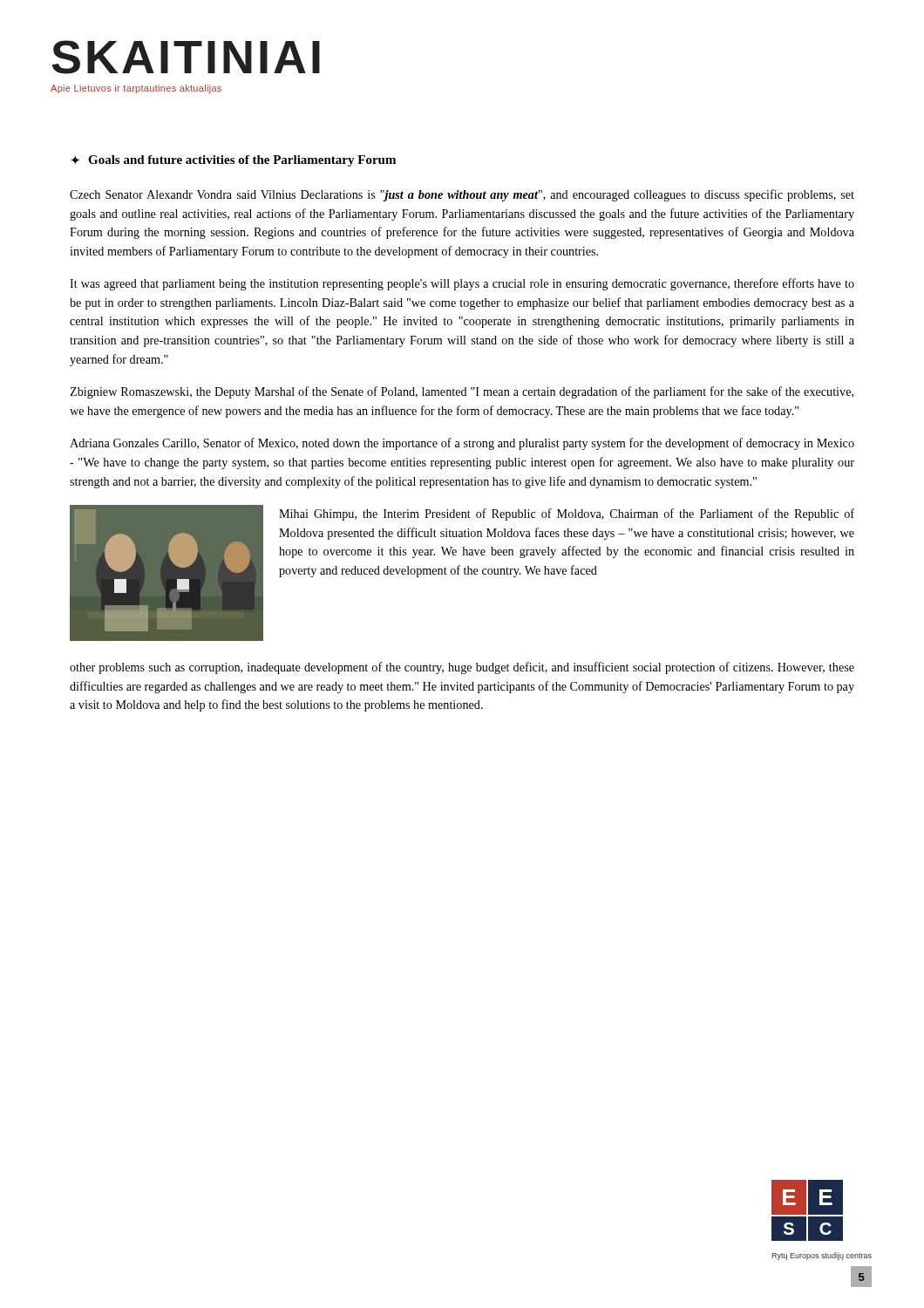Find the block on this page that starts "Czech Senator Alexandr Vondra said Vilnius Declarations is"

(x=462, y=223)
